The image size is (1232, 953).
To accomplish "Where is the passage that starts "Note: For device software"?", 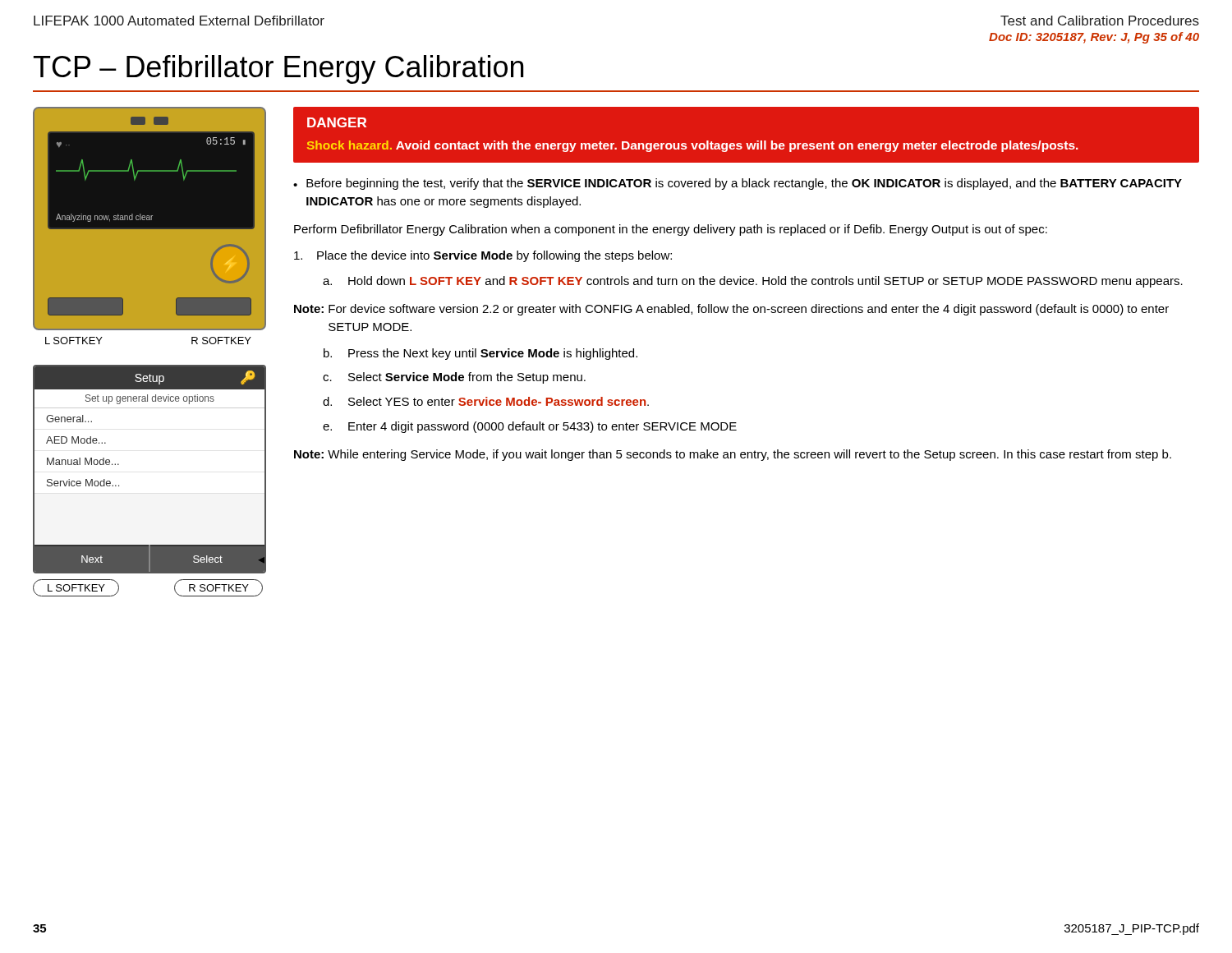I will tap(746, 318).
